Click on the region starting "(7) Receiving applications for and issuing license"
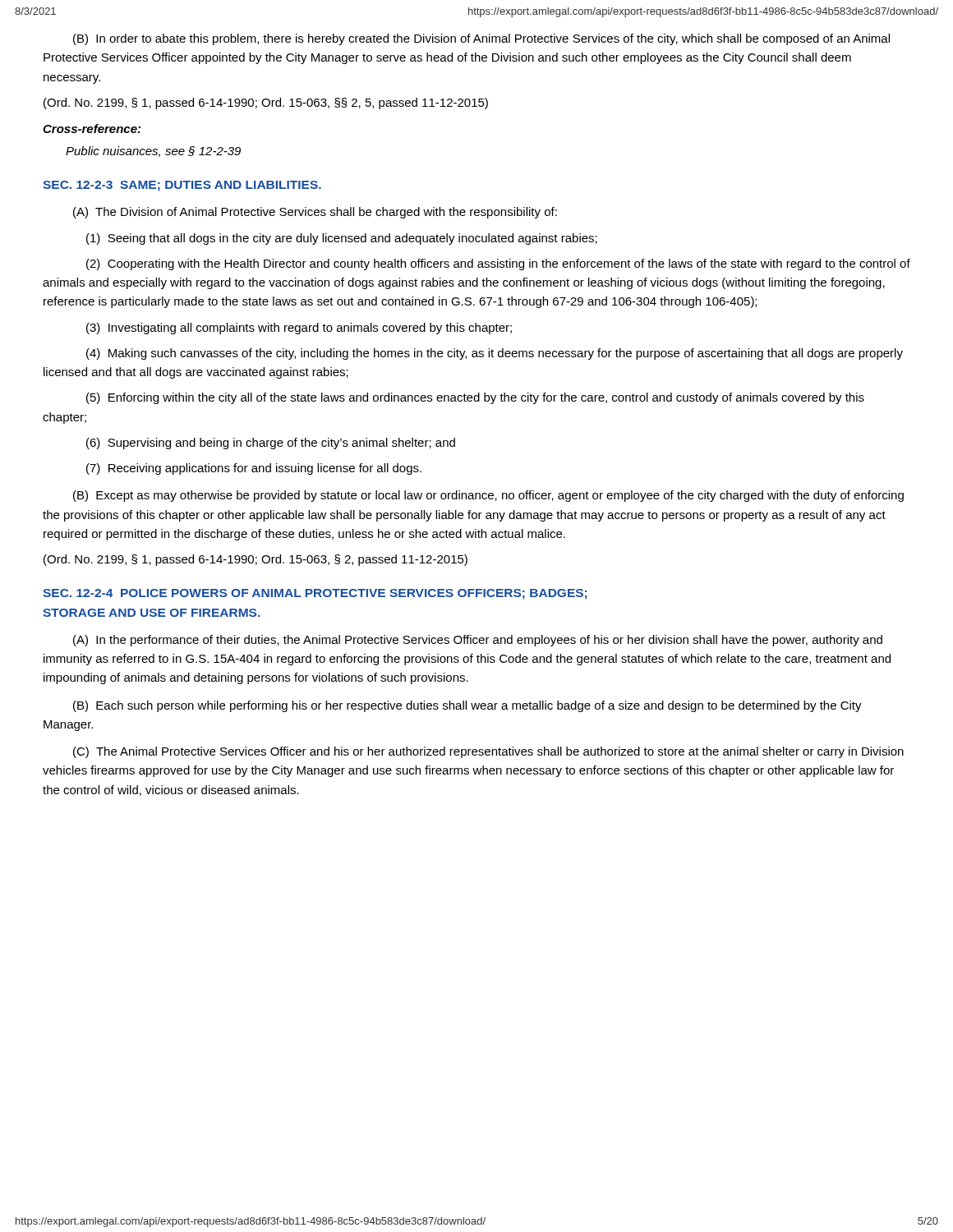The height and width of the screenshot is (1232, 953). tap(254, 469)
